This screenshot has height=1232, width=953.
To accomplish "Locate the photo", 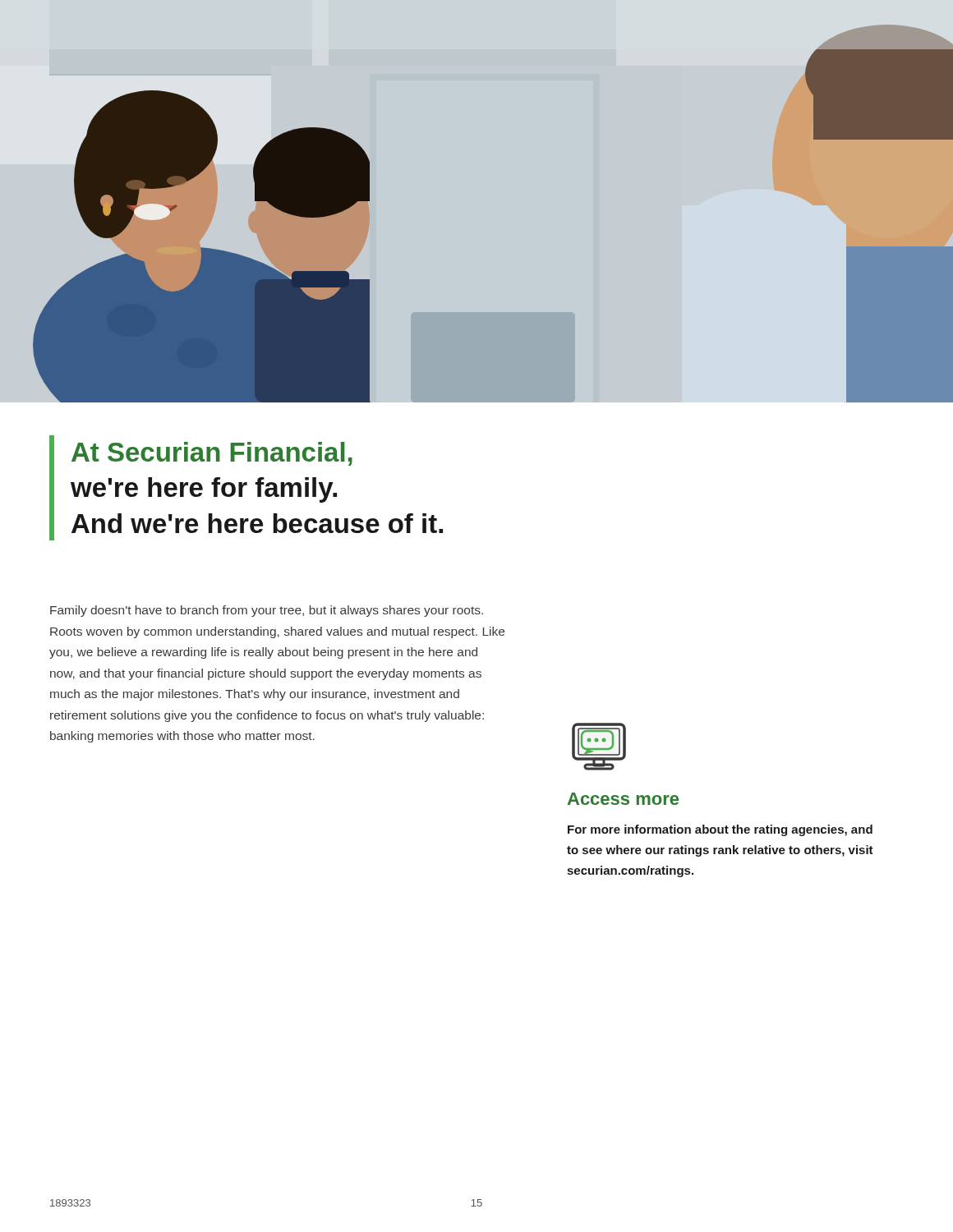I will (x=476, y=201).
